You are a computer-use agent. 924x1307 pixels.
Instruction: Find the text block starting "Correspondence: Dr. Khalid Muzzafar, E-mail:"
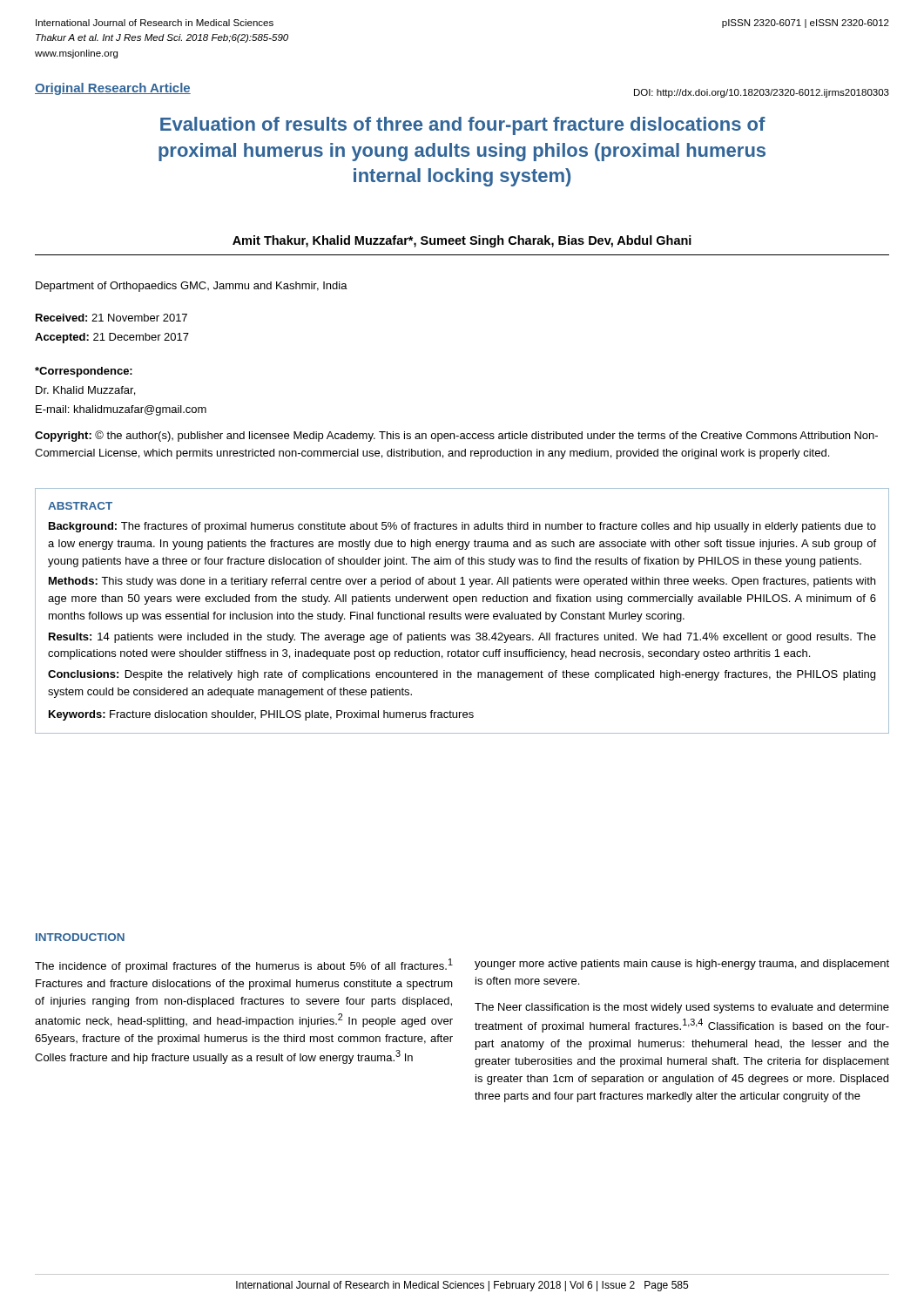tap(121, 391)
